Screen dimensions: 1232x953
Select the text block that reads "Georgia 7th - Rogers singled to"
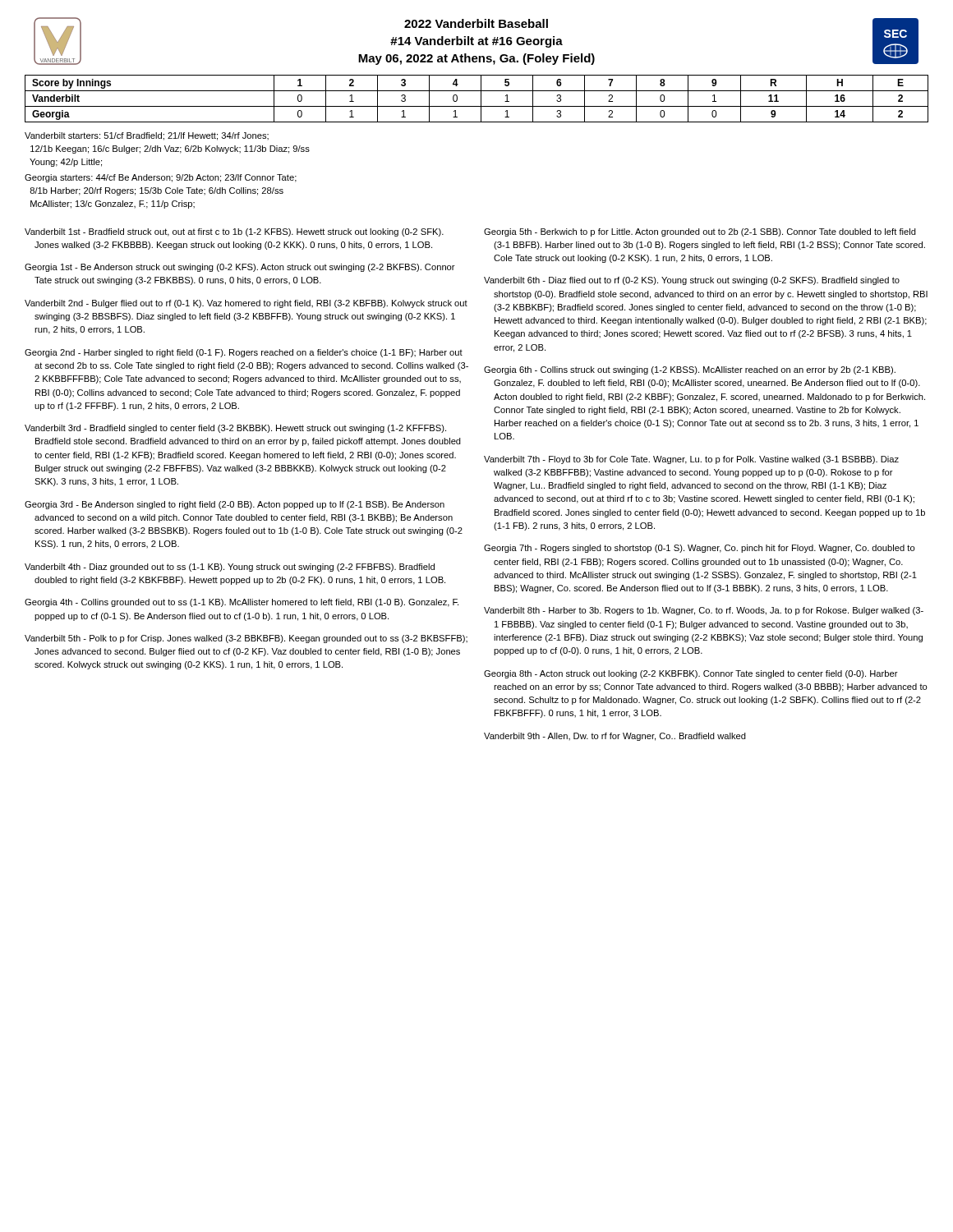pyautogui.click(x=700, y=568)
